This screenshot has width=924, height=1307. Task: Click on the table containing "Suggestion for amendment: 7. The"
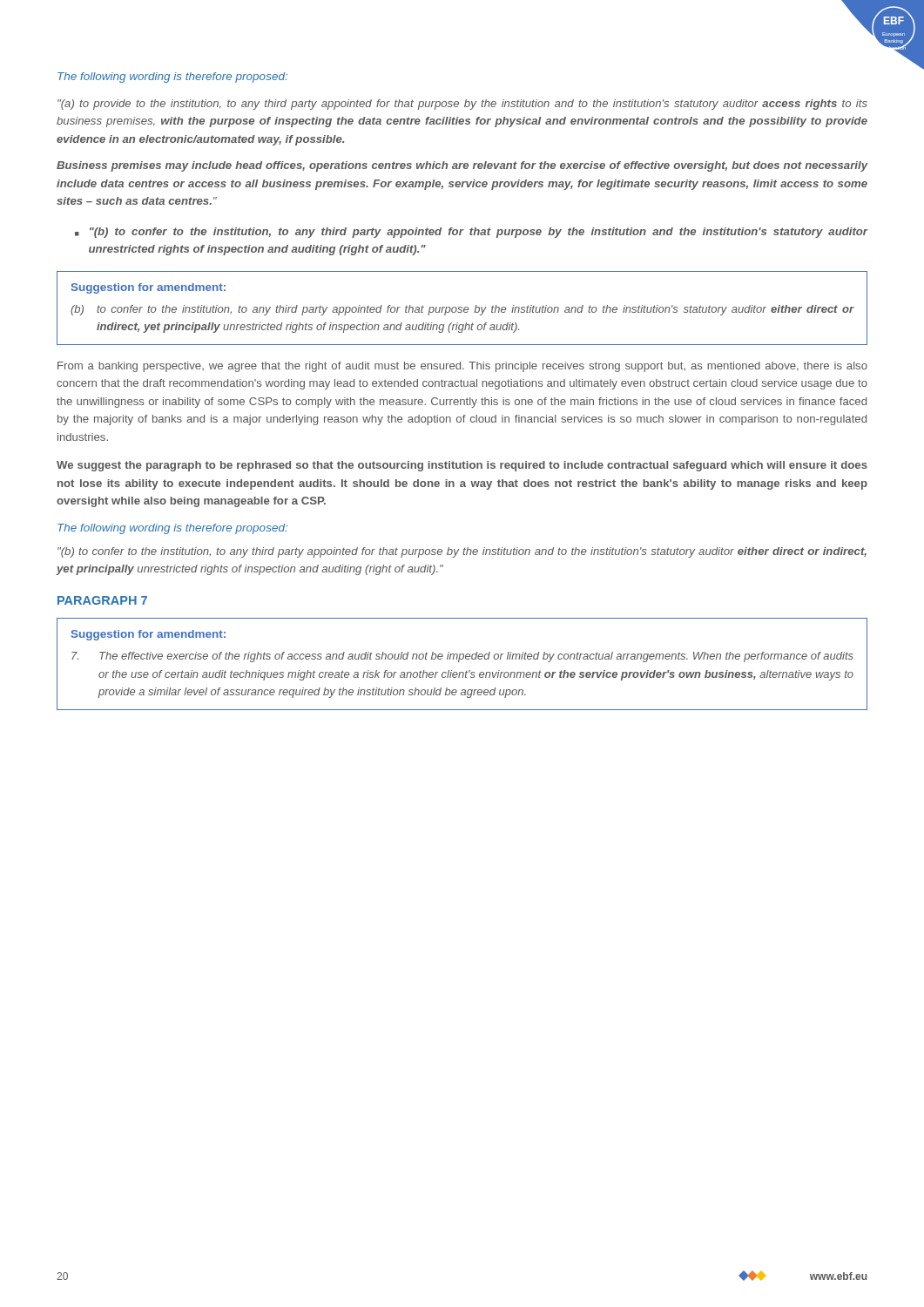coord(462,664)
